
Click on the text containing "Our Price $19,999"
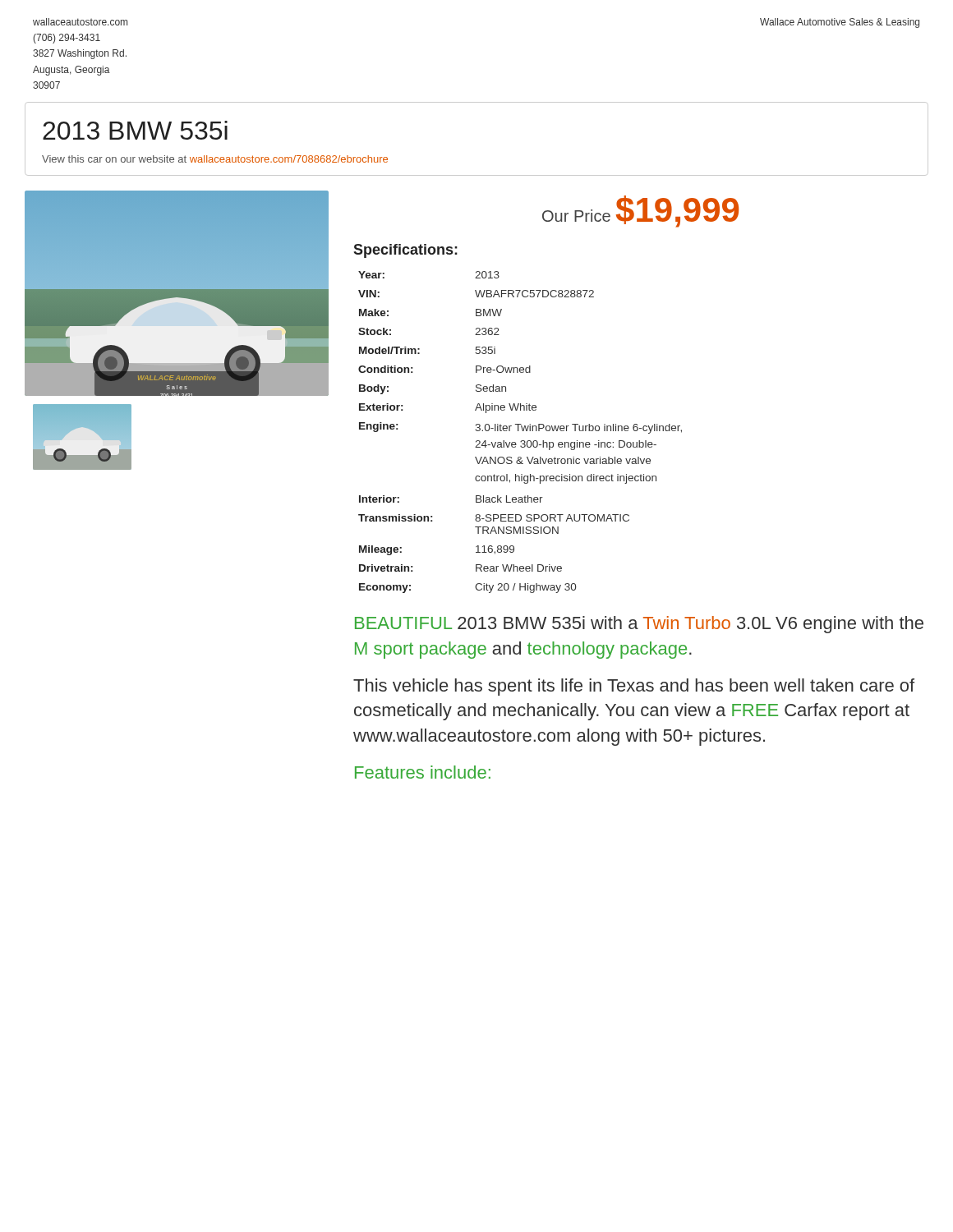641,210
